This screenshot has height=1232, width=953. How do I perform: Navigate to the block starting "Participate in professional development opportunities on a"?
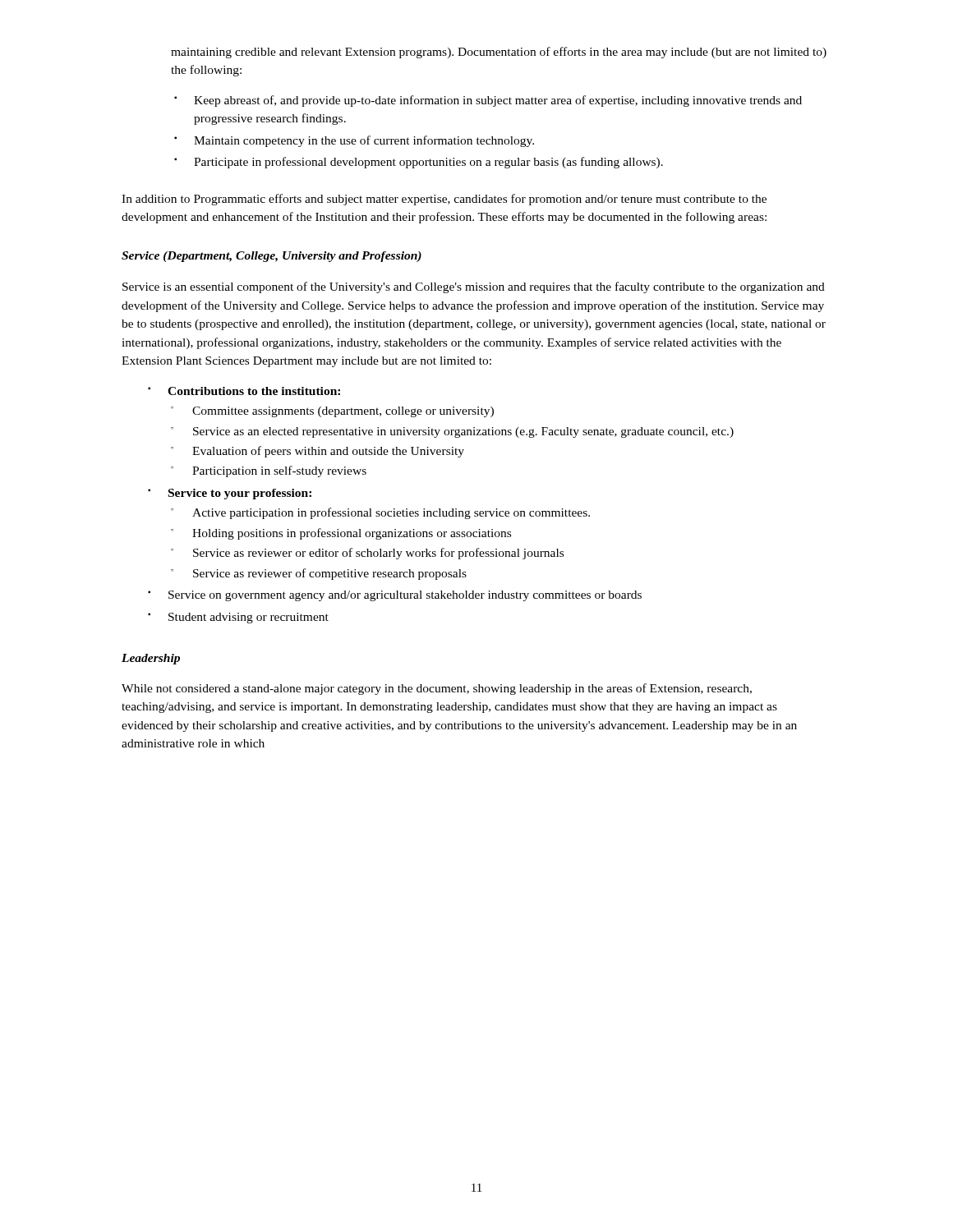point(429,162)
